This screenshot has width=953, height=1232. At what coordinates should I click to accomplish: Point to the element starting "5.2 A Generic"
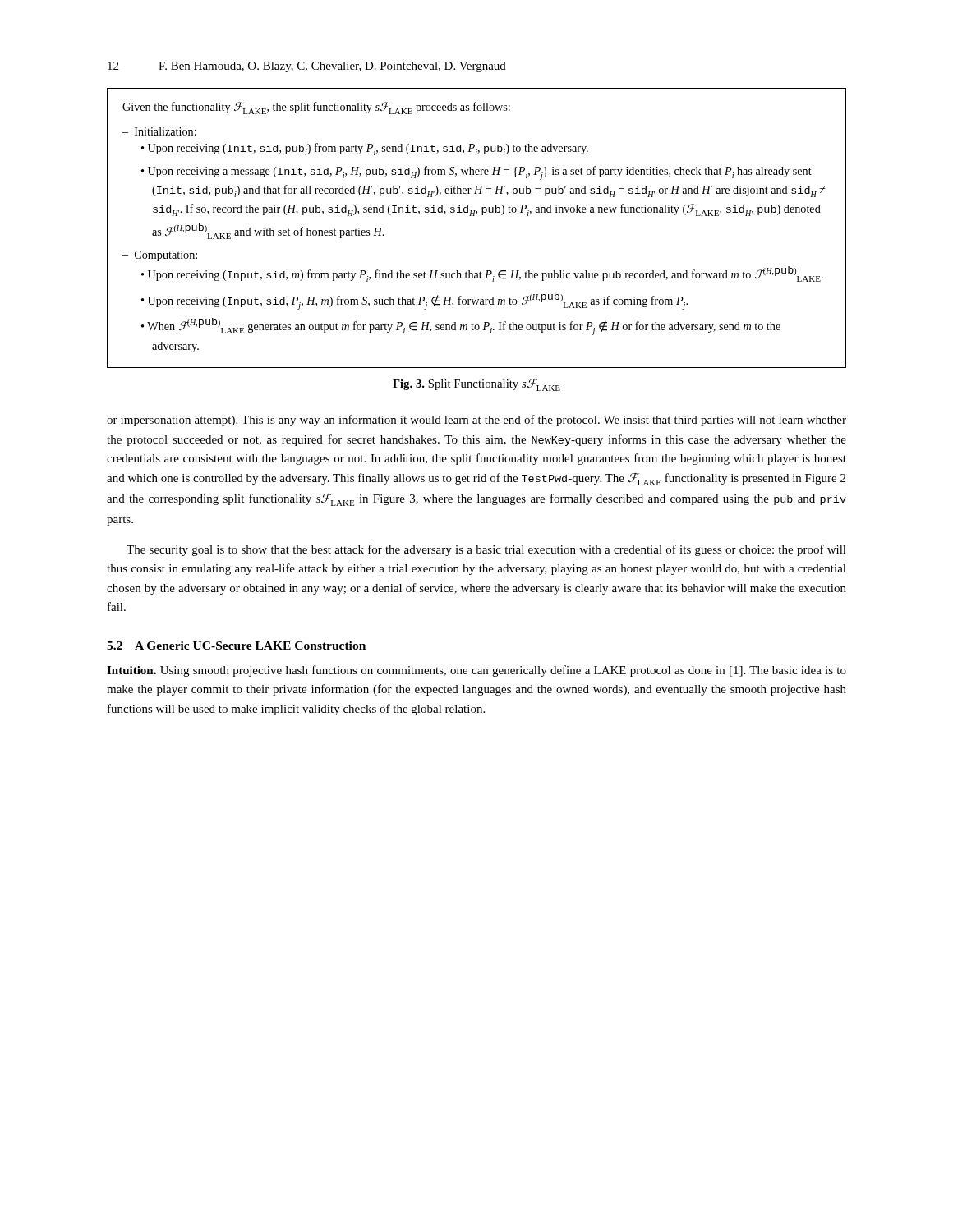click(x=236, y=645)
